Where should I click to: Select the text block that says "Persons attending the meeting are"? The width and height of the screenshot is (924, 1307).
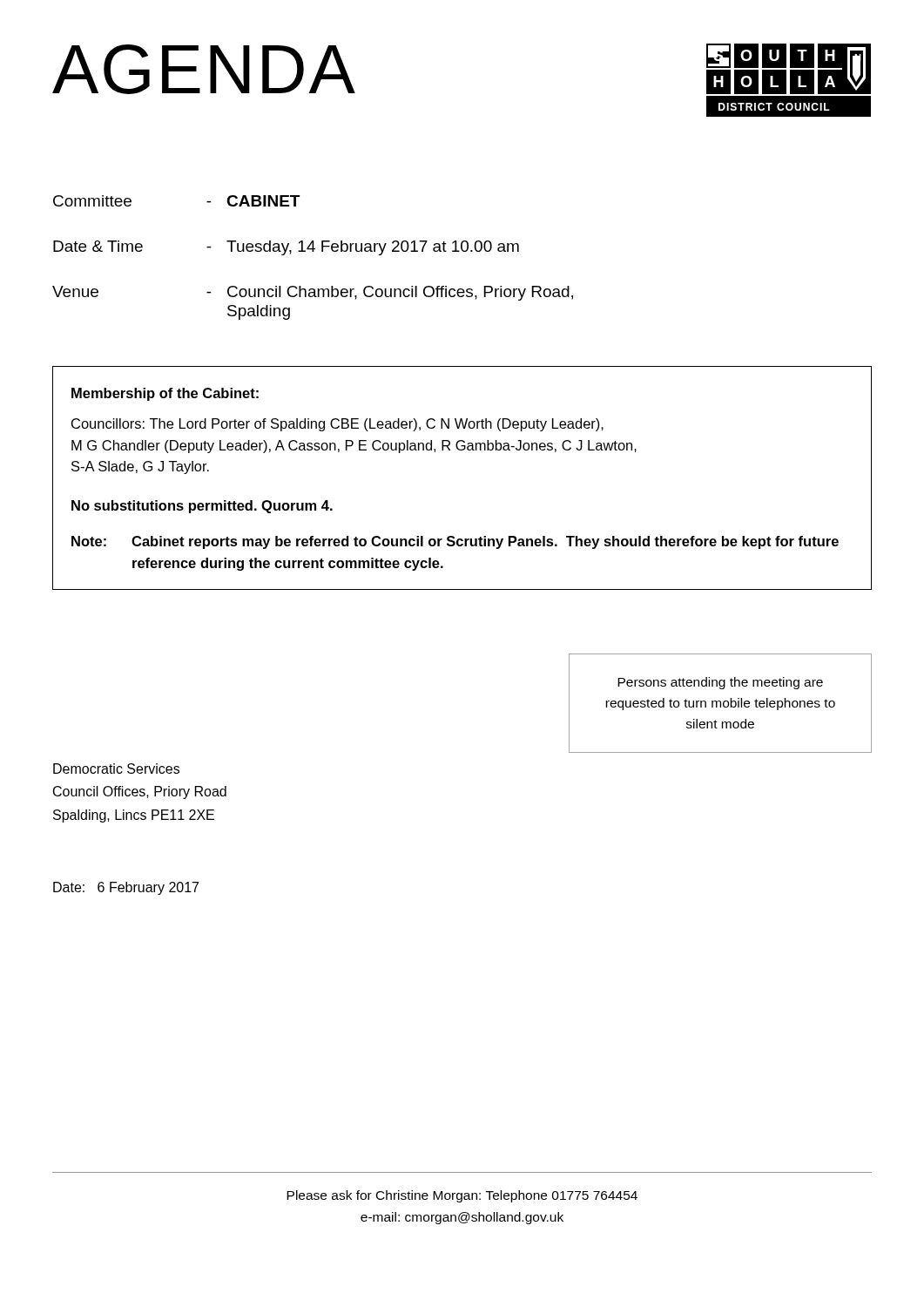pyautogui.click(x=720, y=703)
